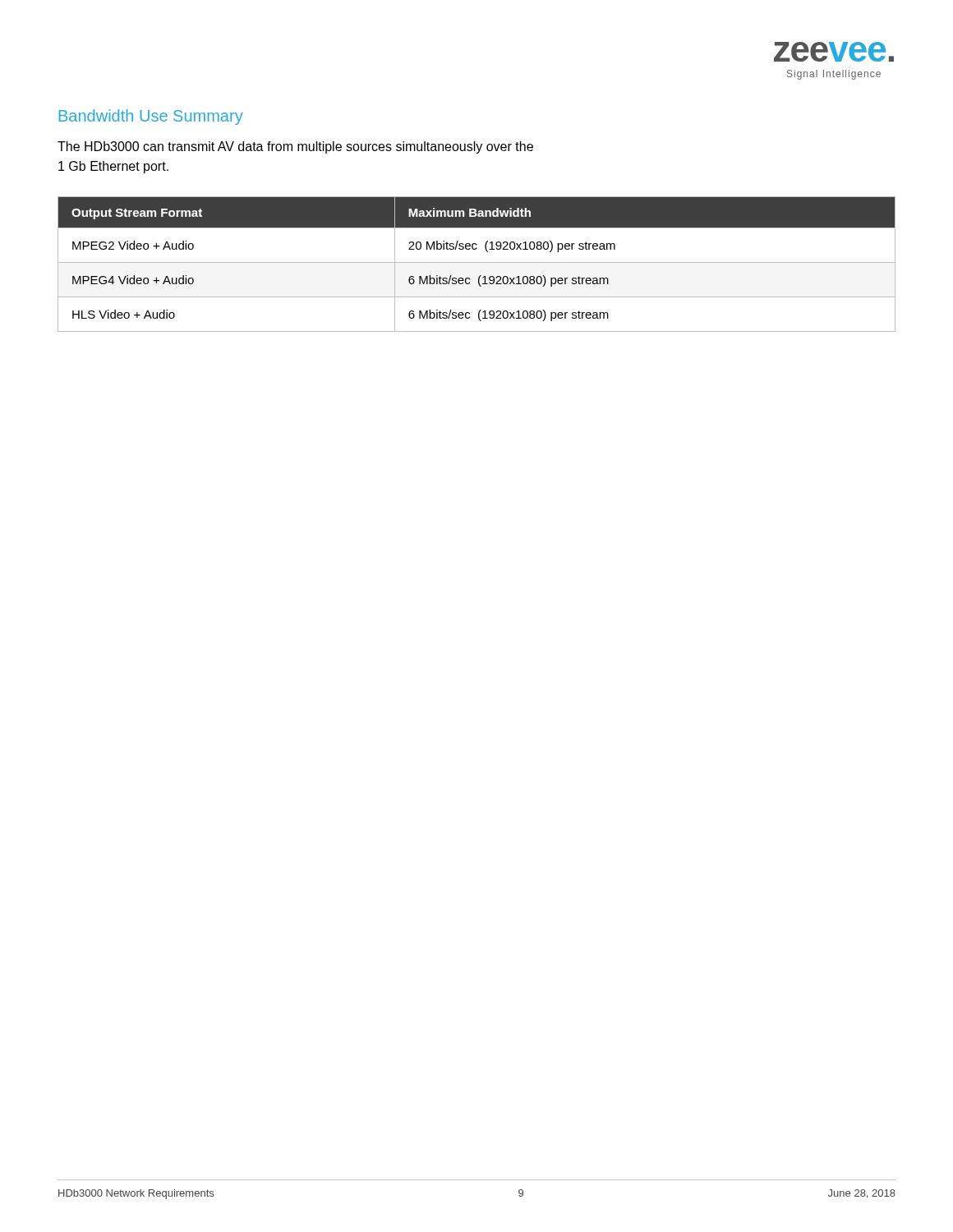Select the logo

[x=834, y=55]
